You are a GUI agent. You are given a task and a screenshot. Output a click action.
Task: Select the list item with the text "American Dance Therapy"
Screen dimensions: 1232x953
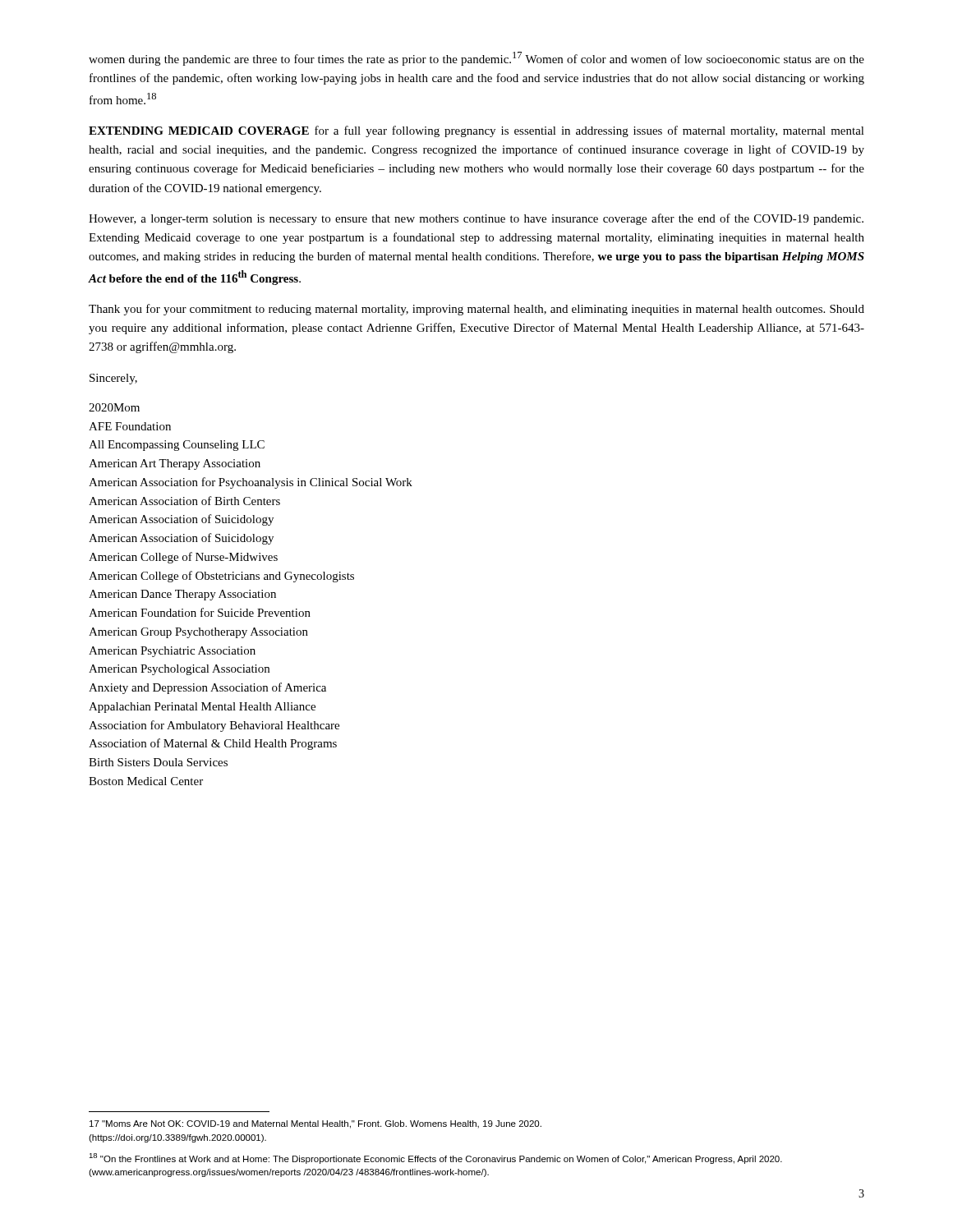(x=183, y=594)
